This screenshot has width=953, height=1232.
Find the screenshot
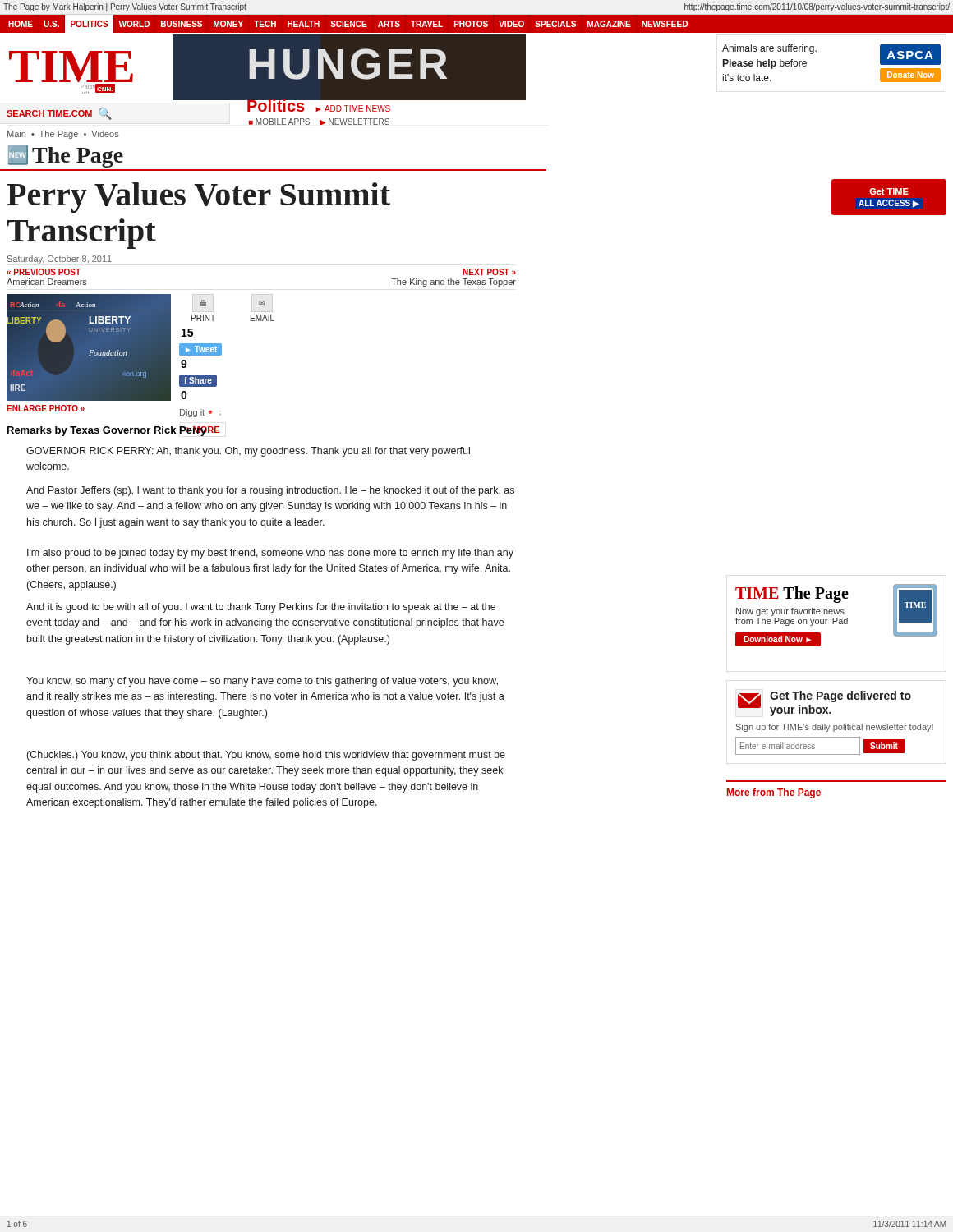pos(836,623)
